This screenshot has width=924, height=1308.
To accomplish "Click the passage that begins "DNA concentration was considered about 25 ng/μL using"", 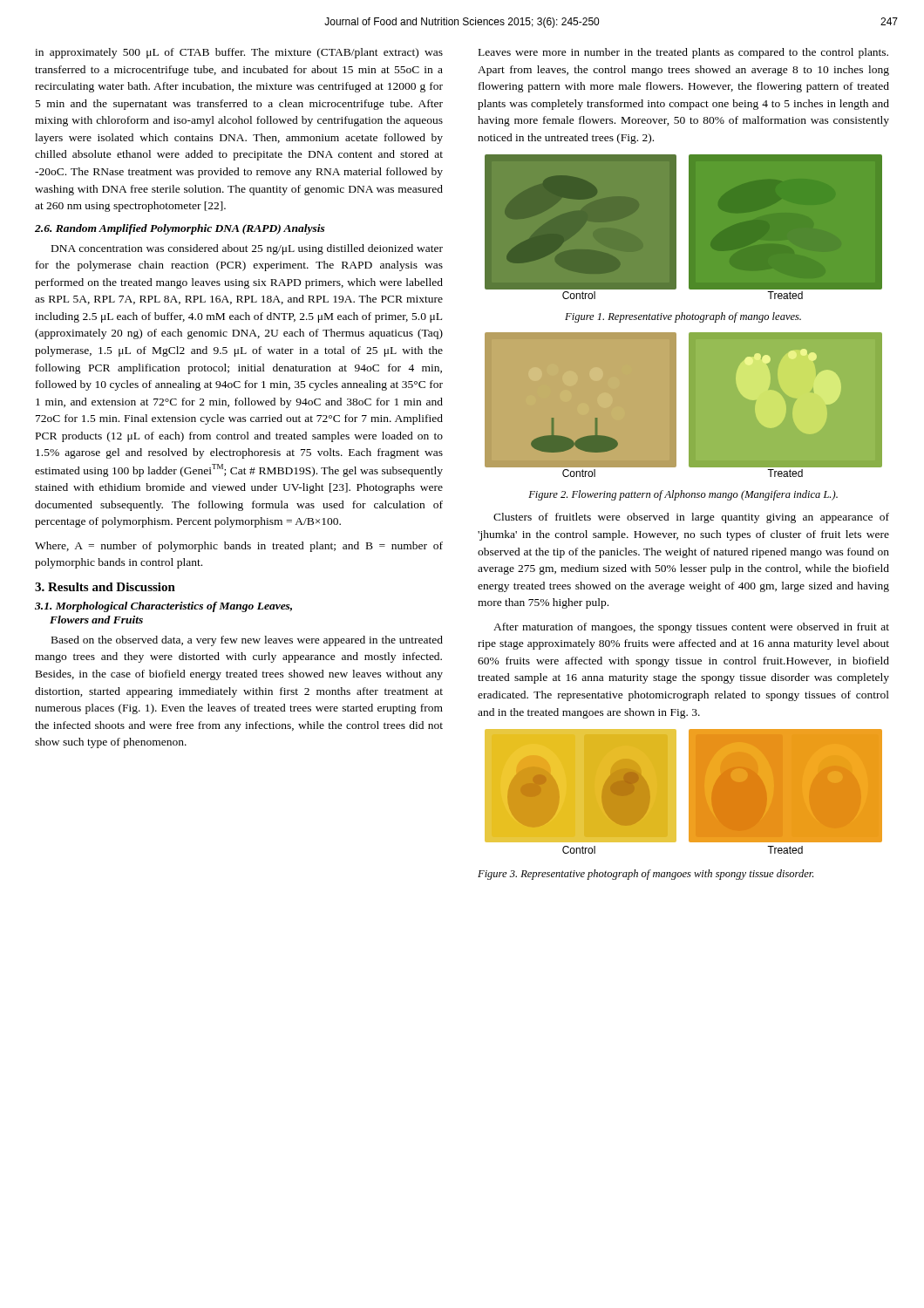I will (x=239, y=385).
